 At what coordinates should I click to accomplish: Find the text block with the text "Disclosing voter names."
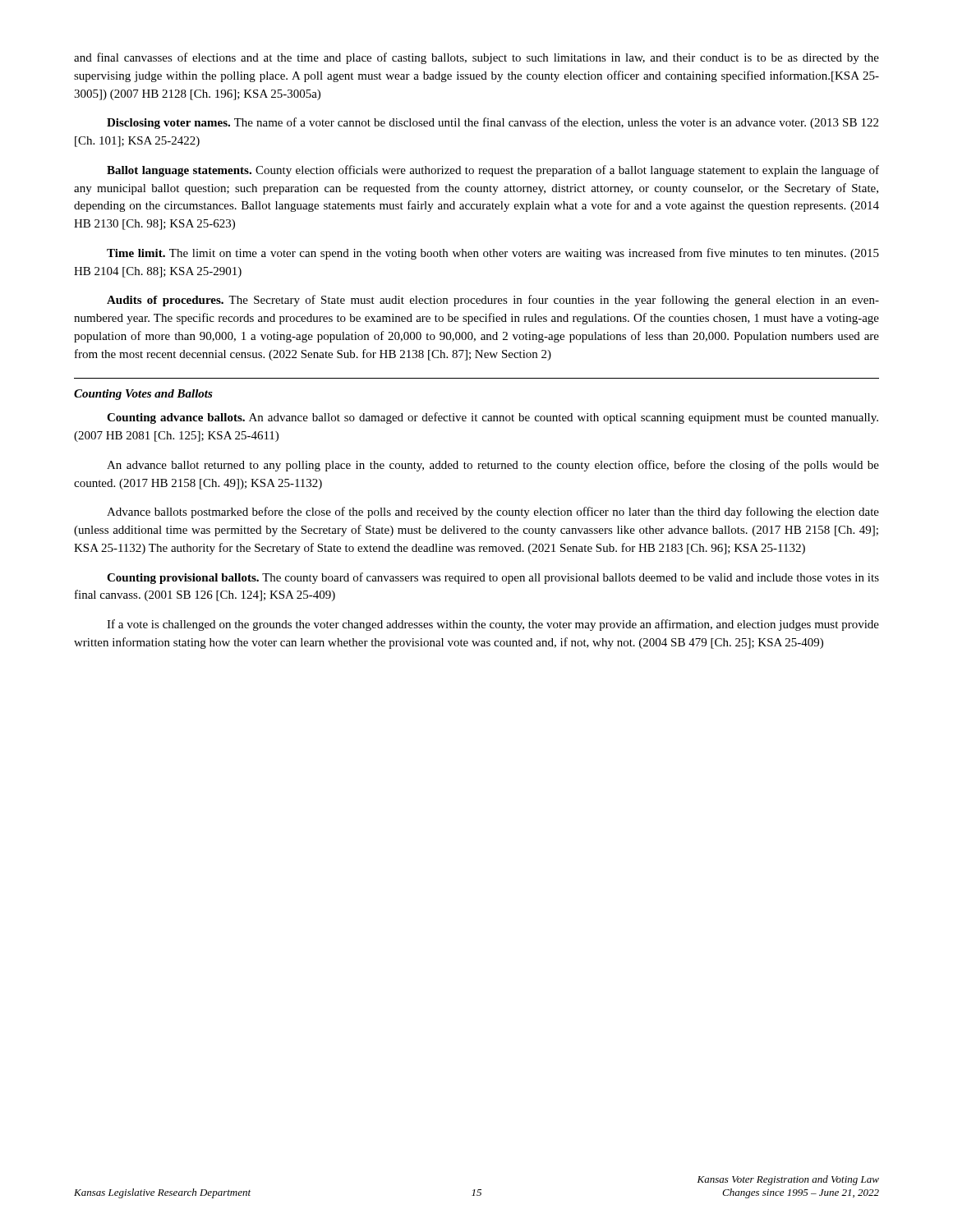tap(476, 132)
